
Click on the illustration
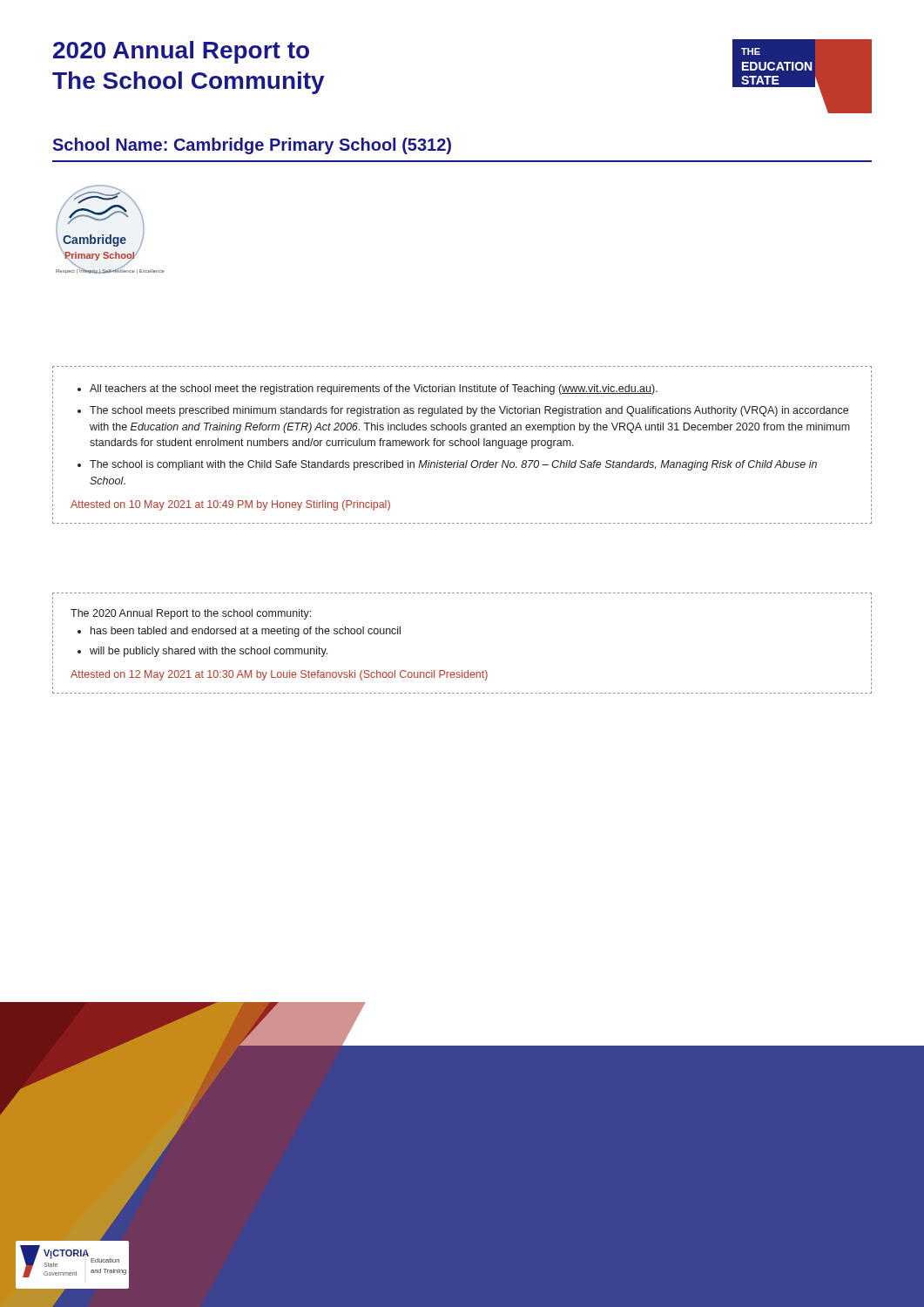pos(462,1089)
